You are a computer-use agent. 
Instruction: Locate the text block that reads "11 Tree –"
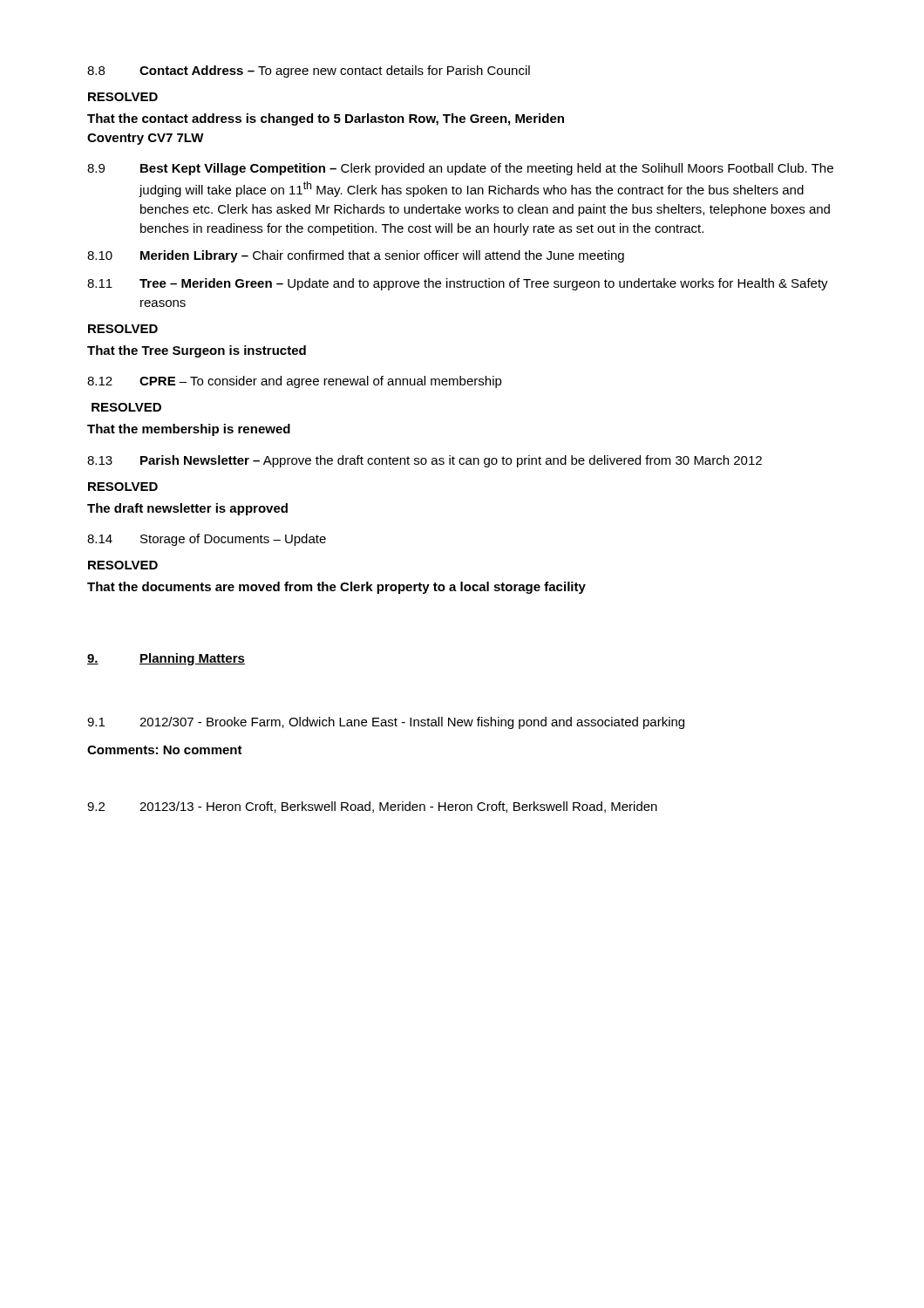pyautogui.click(x=462, y=293)
